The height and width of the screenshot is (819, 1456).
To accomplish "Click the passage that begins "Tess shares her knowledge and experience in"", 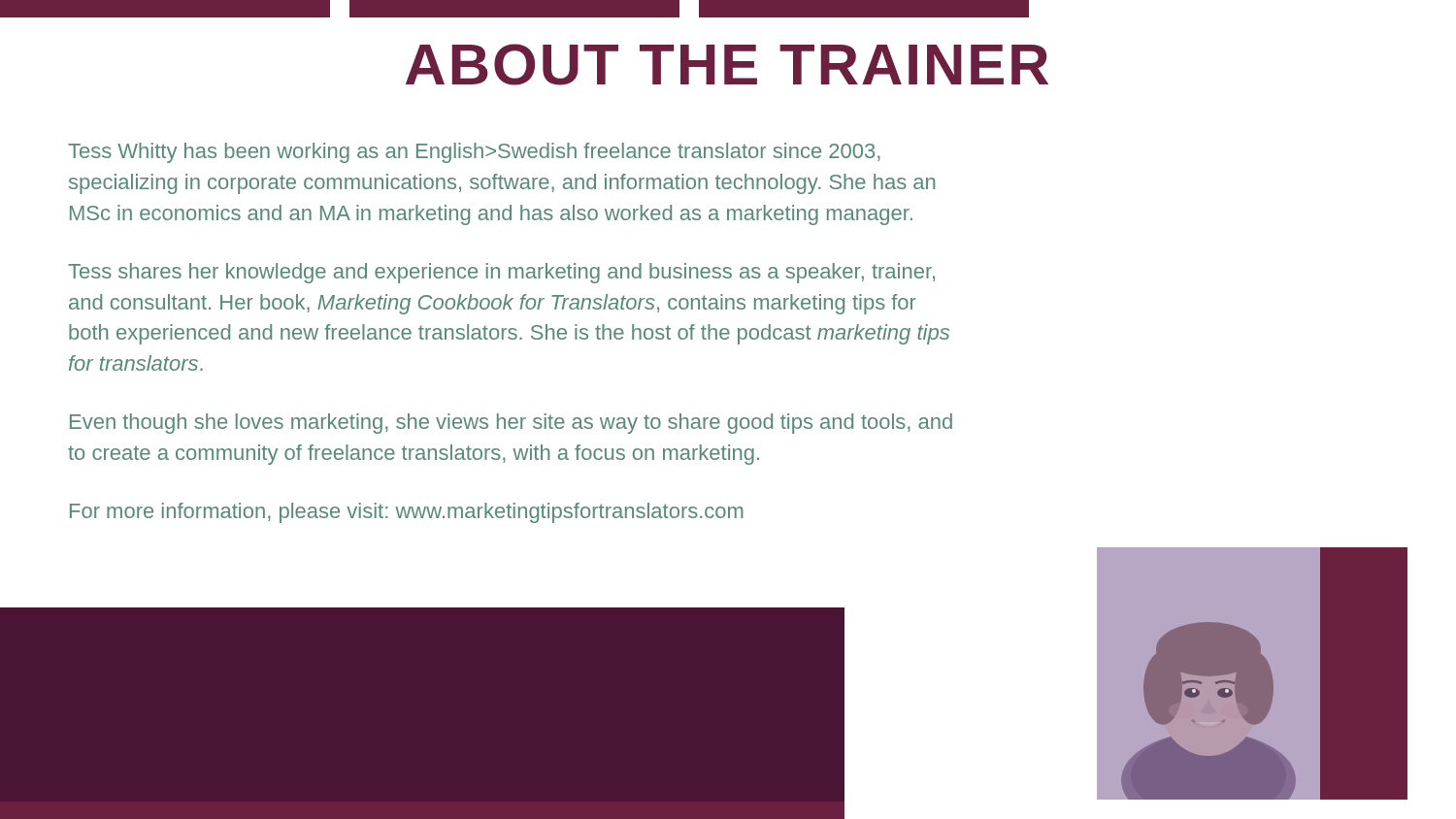I will (509, 317).
